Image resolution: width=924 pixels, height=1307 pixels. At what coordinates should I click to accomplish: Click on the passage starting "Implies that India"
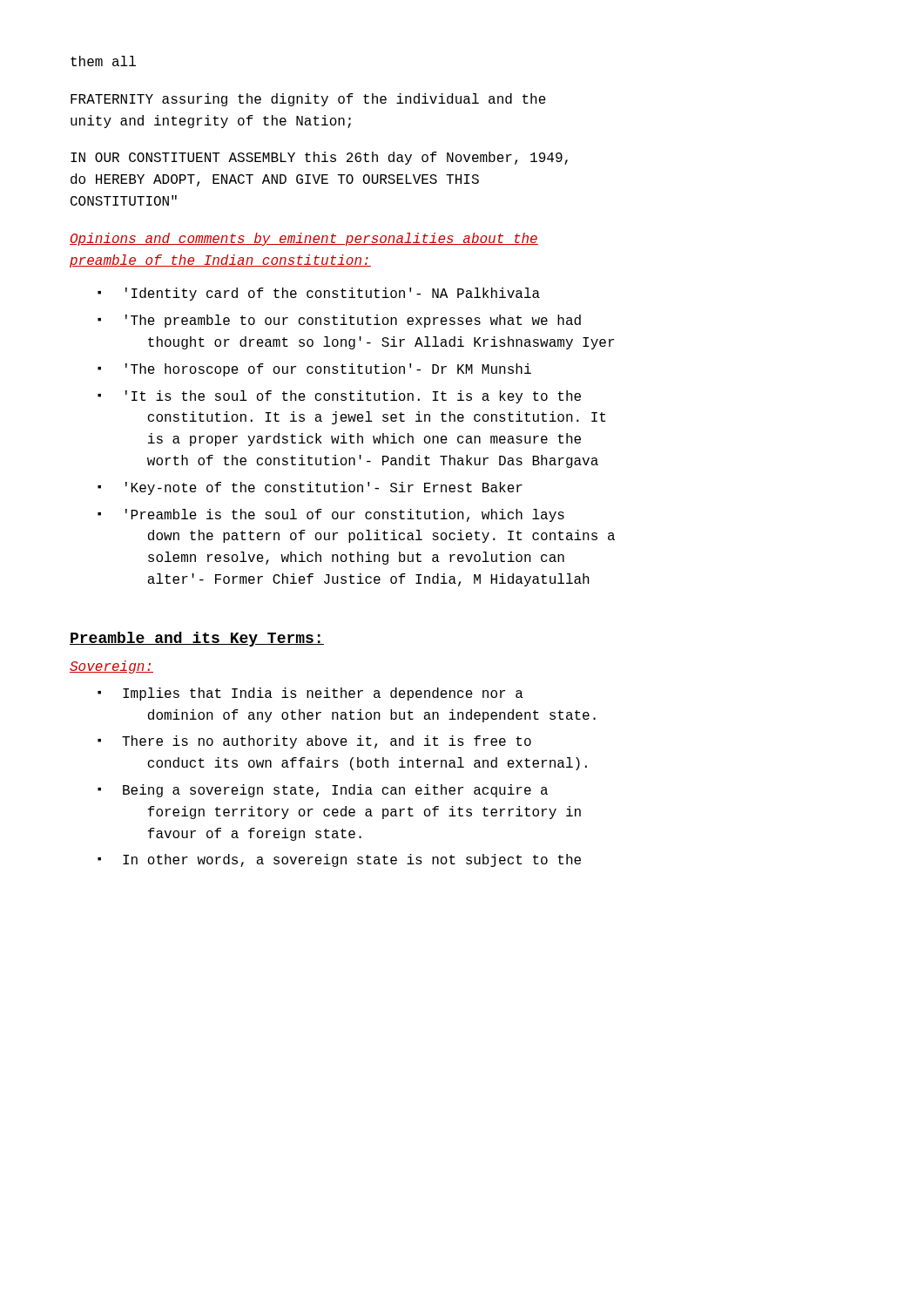point(360,705)
